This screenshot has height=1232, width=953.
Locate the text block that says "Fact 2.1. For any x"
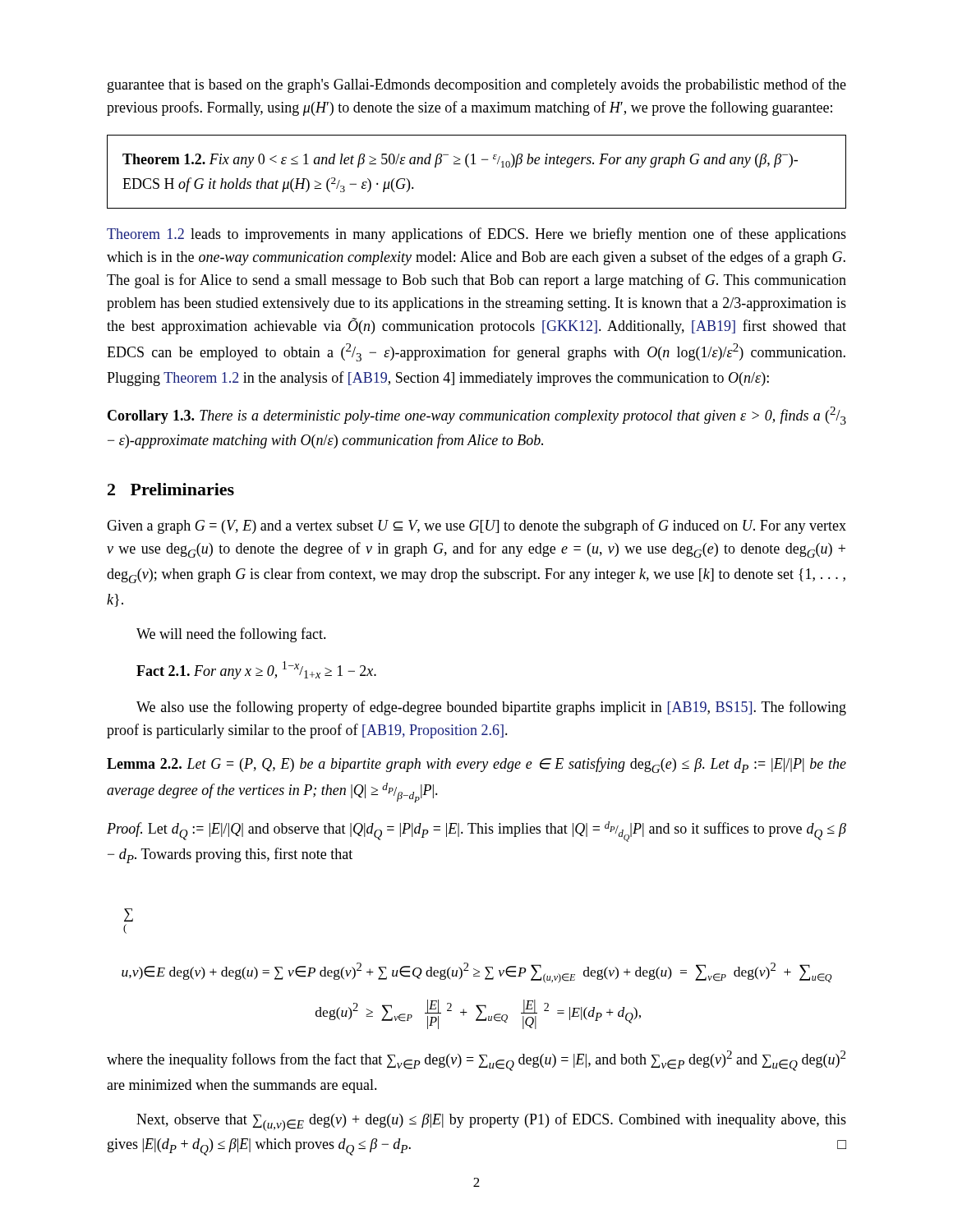point(257,670)
